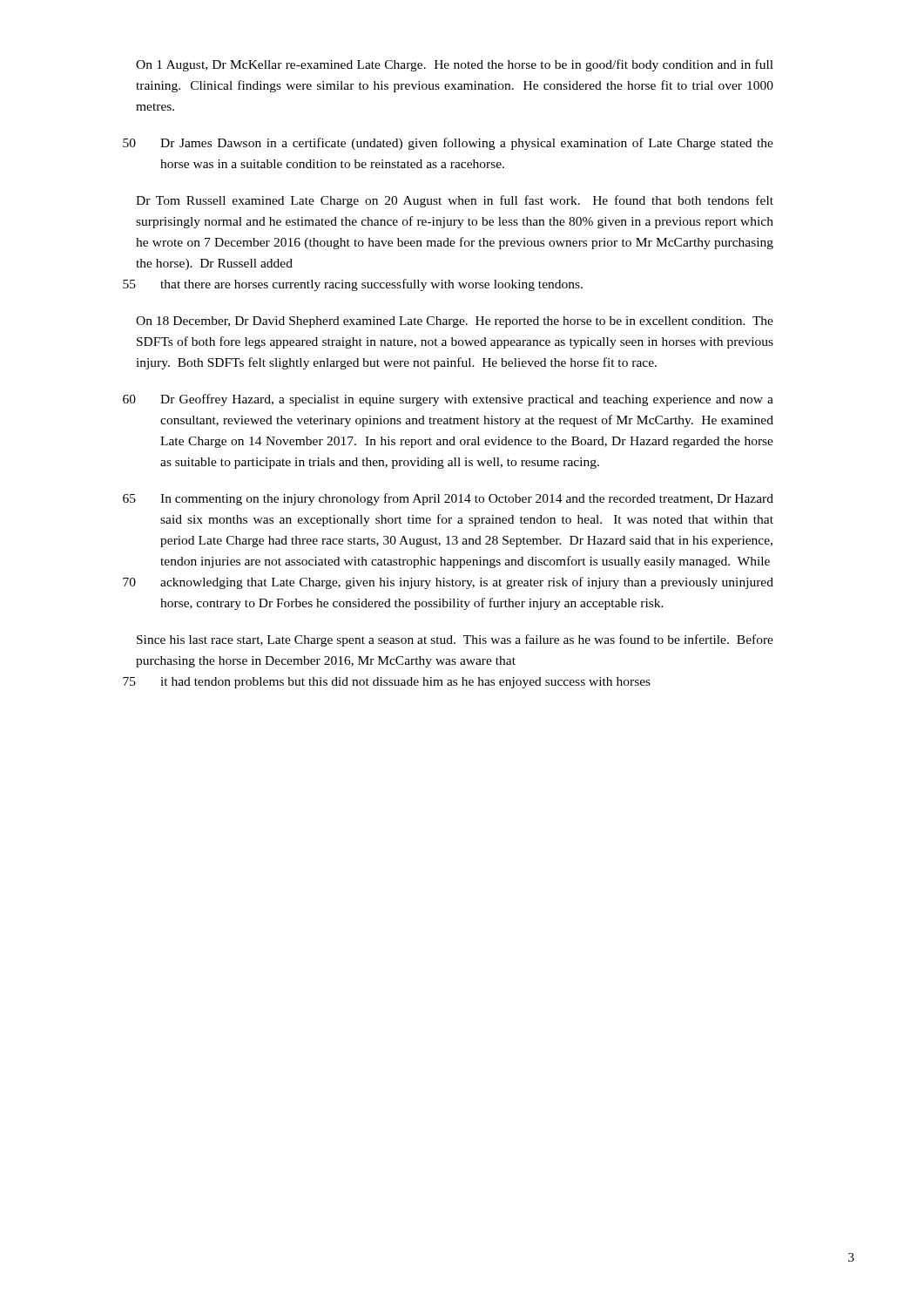Locate the text block that reads "Since his last"

click(x=434, y=661)
